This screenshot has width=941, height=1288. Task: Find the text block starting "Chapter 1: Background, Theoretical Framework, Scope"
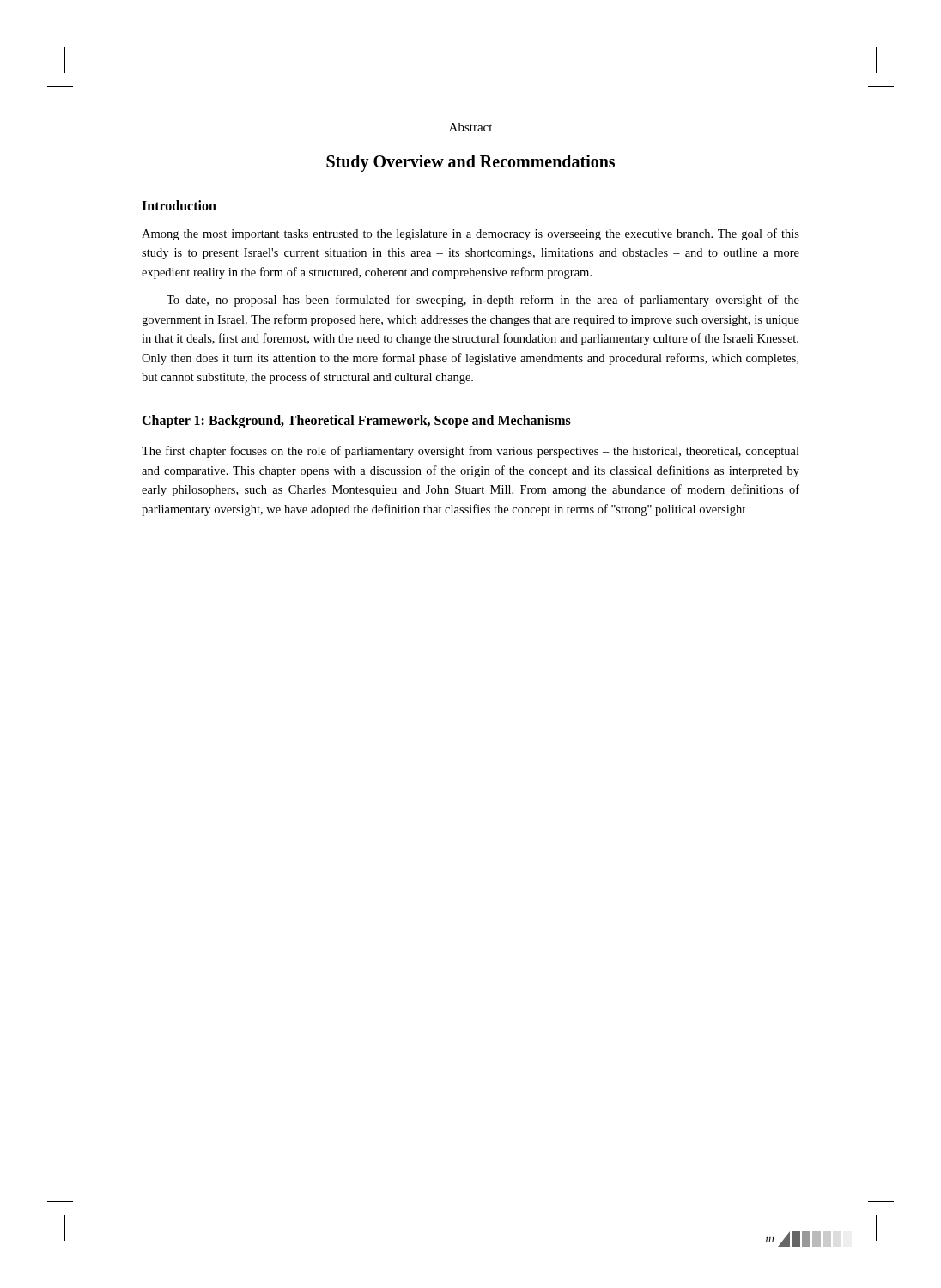(x=356, y=420)
